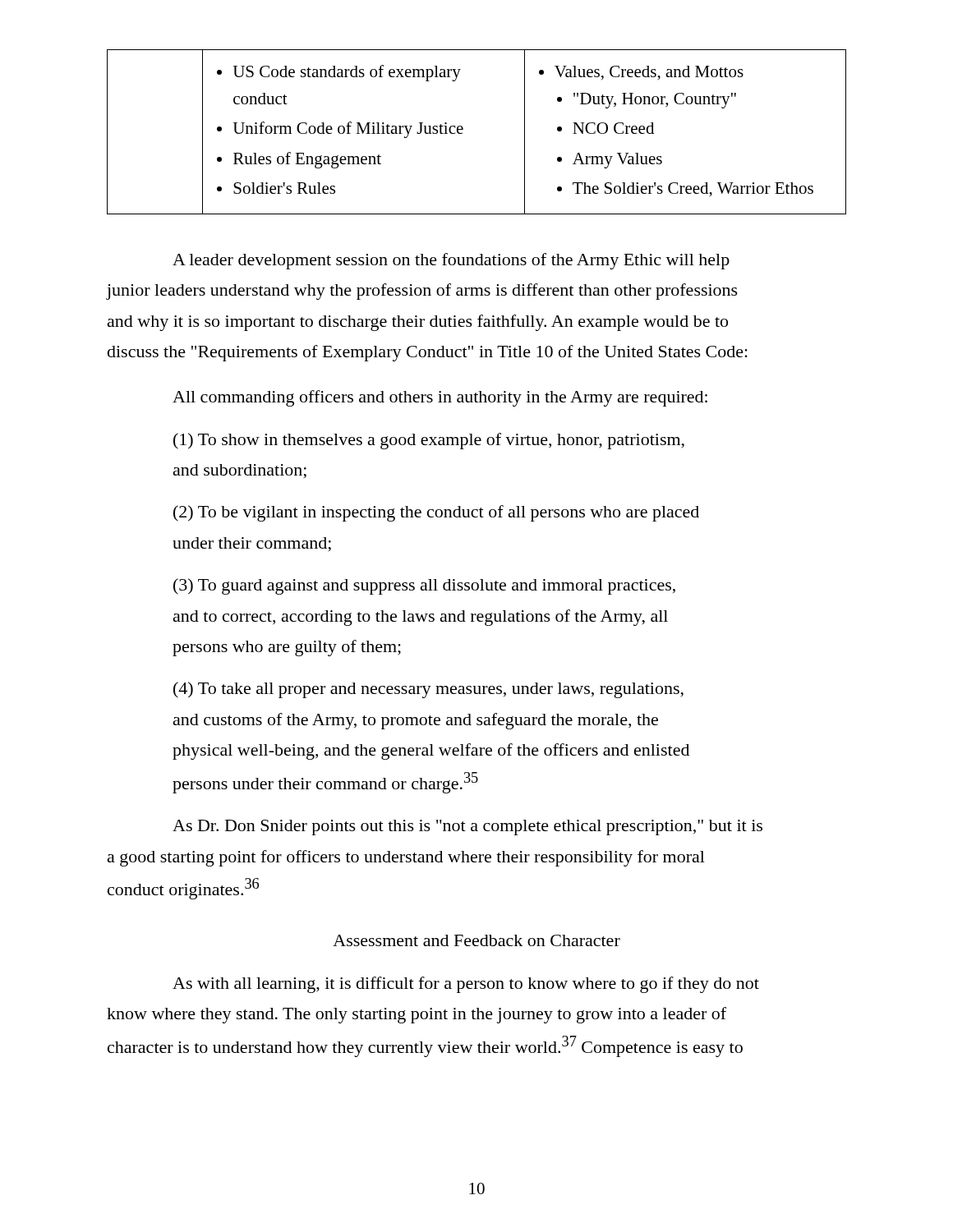Click the passage that begins "junior leaders understand why the"
The image size is (953, 1232).
tap(422, 290)
